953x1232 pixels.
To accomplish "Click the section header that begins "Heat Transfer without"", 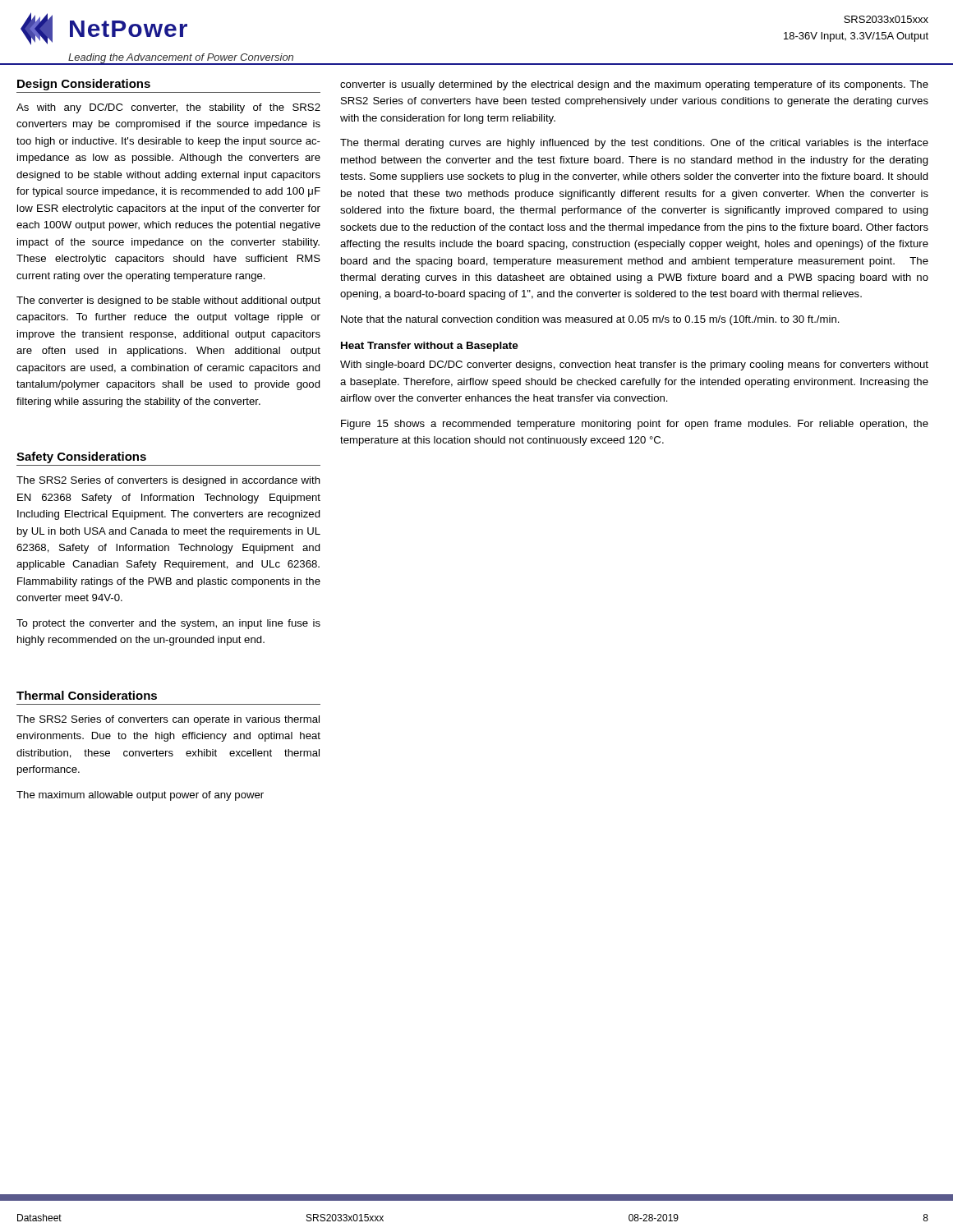I will pyautogui.click(x=429, y=346).
